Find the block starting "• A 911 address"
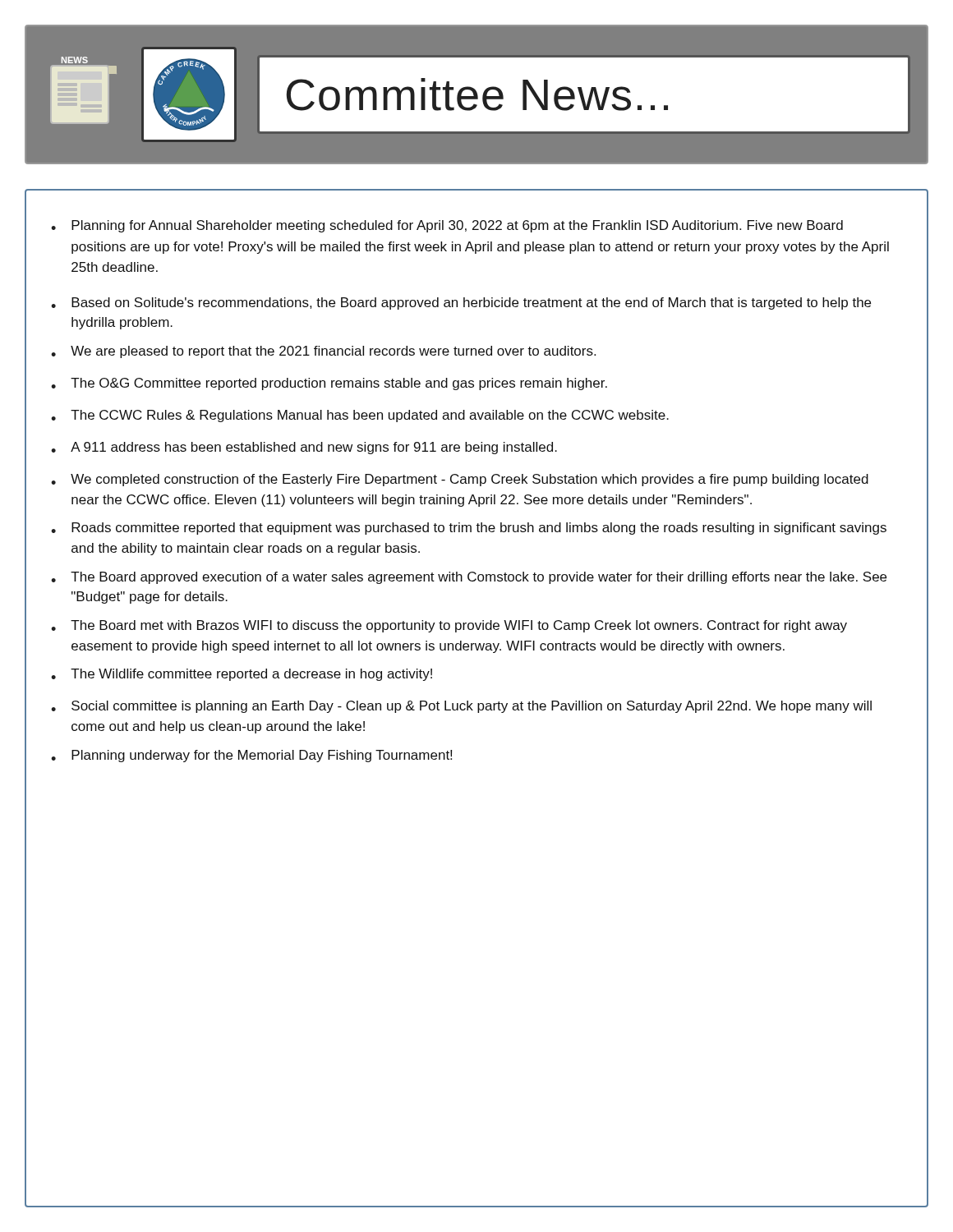953x1232 pixels. point(304,450)
